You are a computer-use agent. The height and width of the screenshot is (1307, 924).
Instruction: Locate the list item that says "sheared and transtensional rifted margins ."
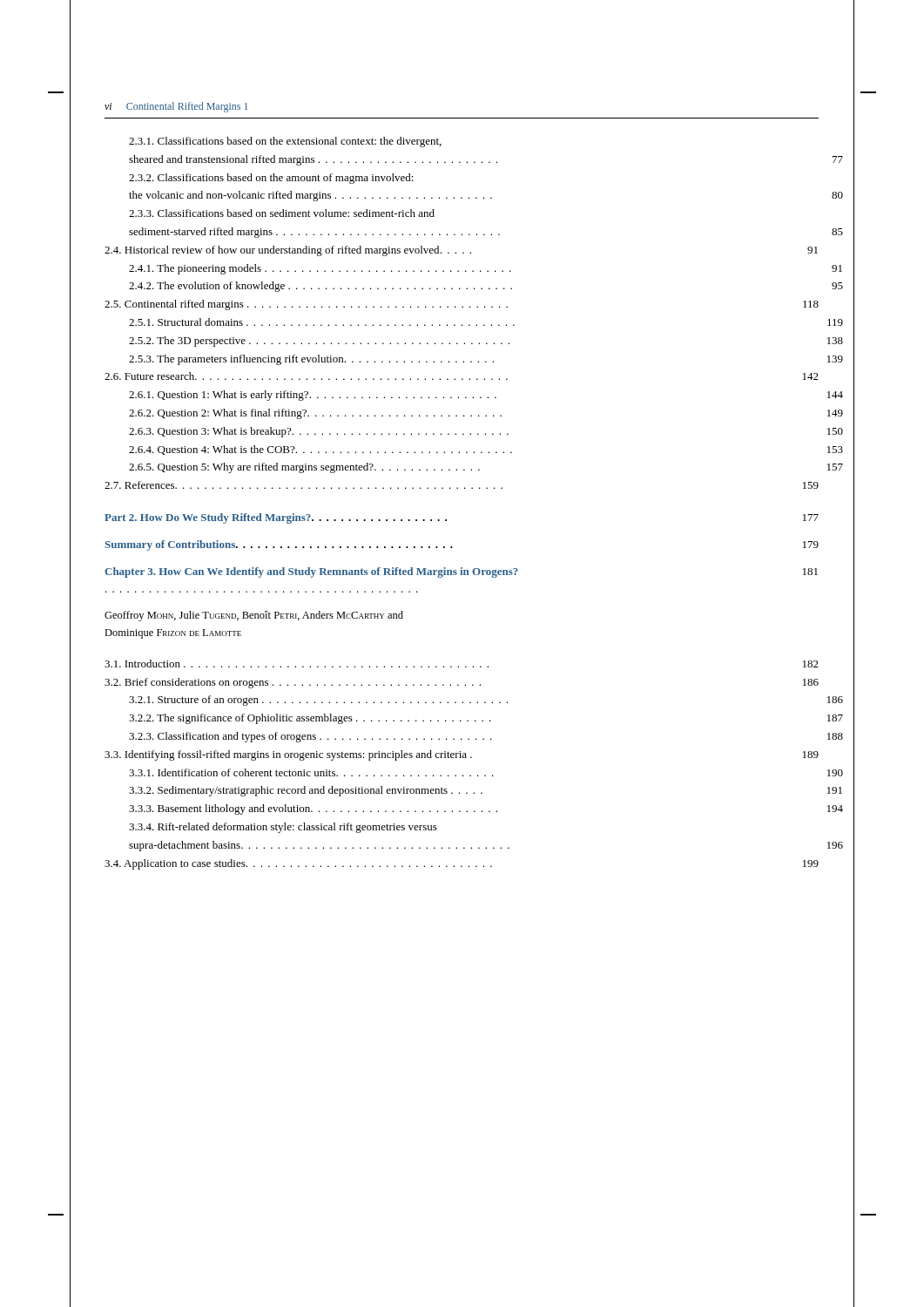coord(486,160)
